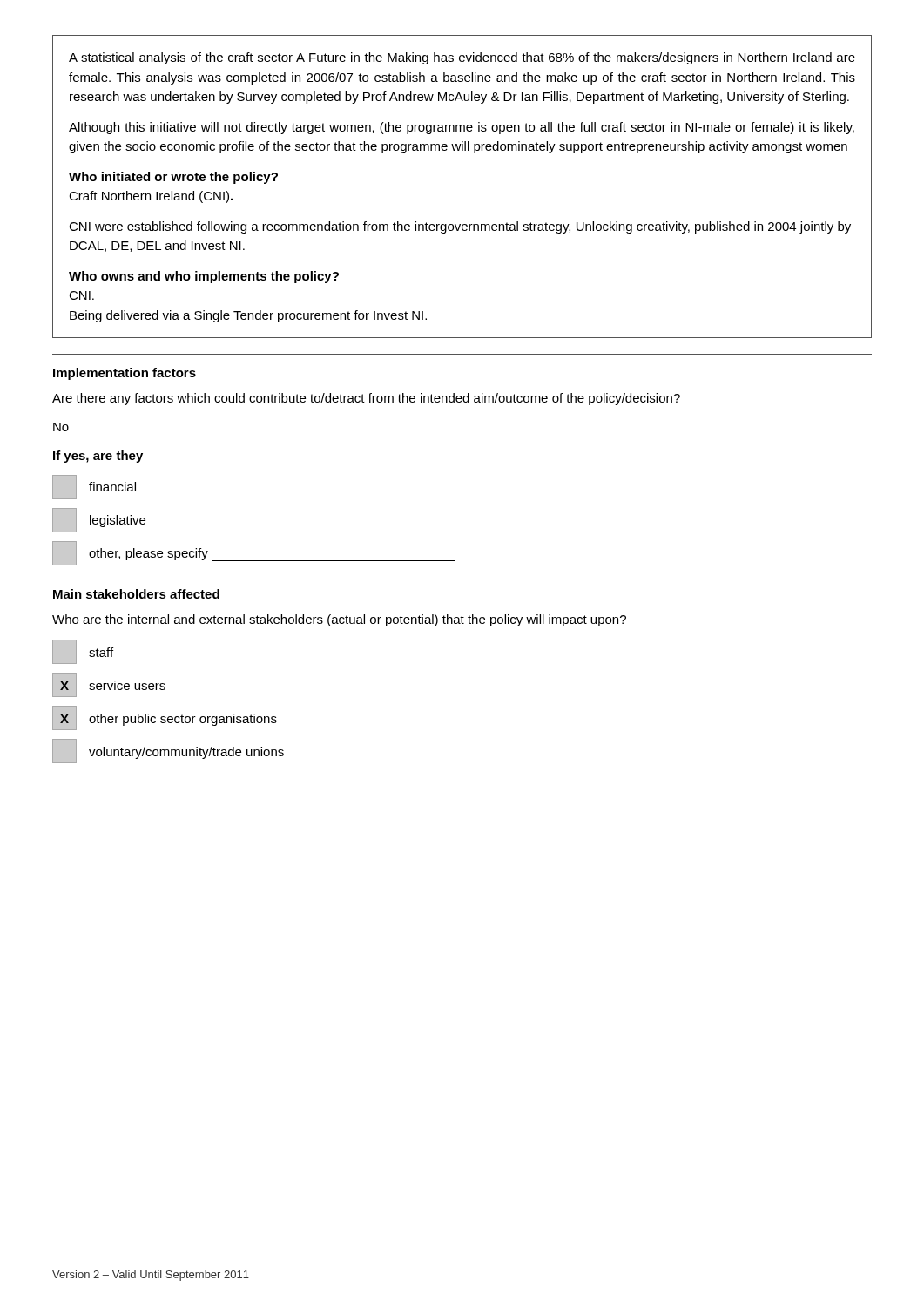Image resolution: width=924 pixels, height=1307 pixels.
Task: Click on the section header that reads "Implementation factors"
Action: click(x=124, y=372)
